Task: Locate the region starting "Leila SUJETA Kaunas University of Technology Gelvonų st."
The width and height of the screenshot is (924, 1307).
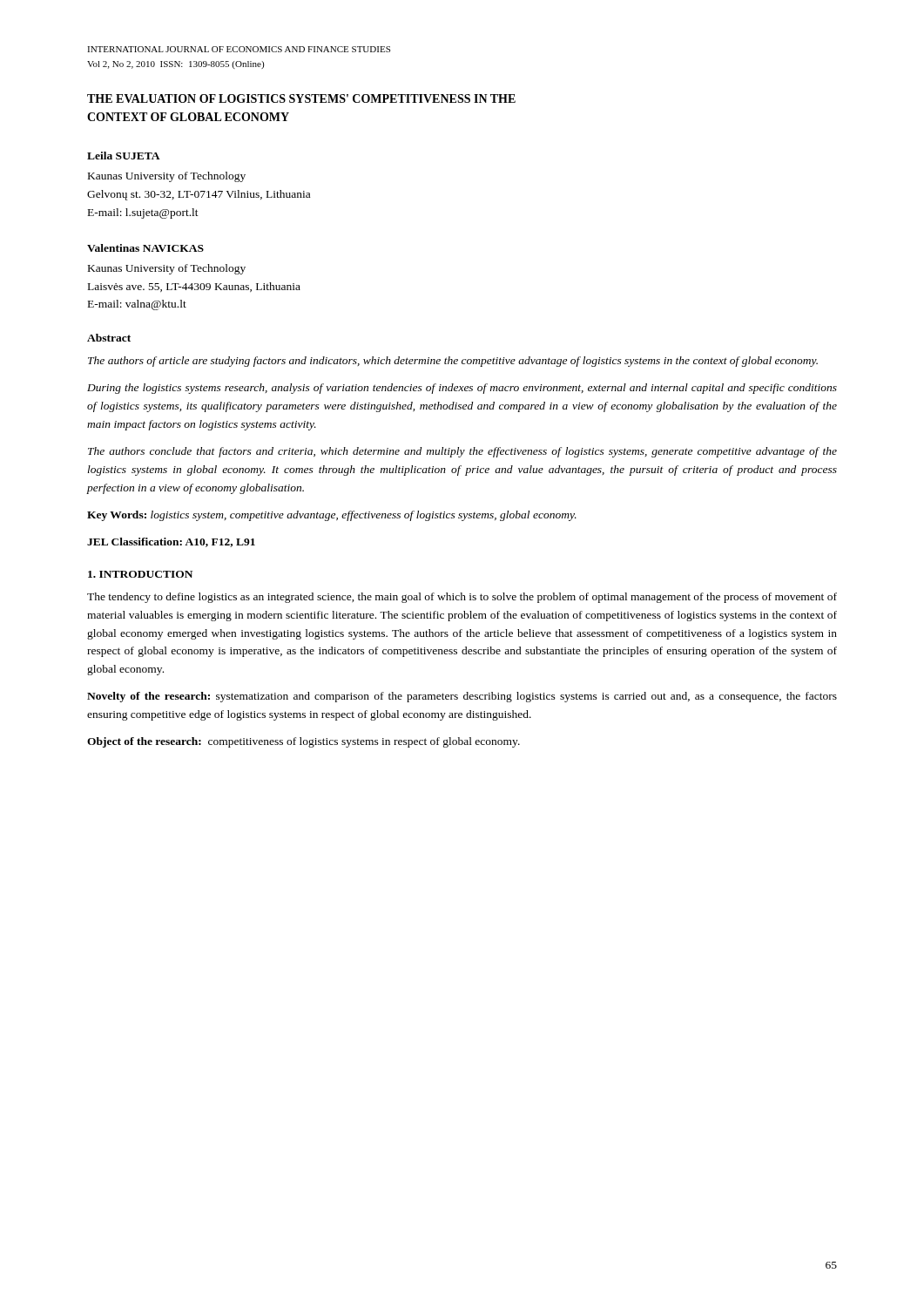Action: (124, 156)
